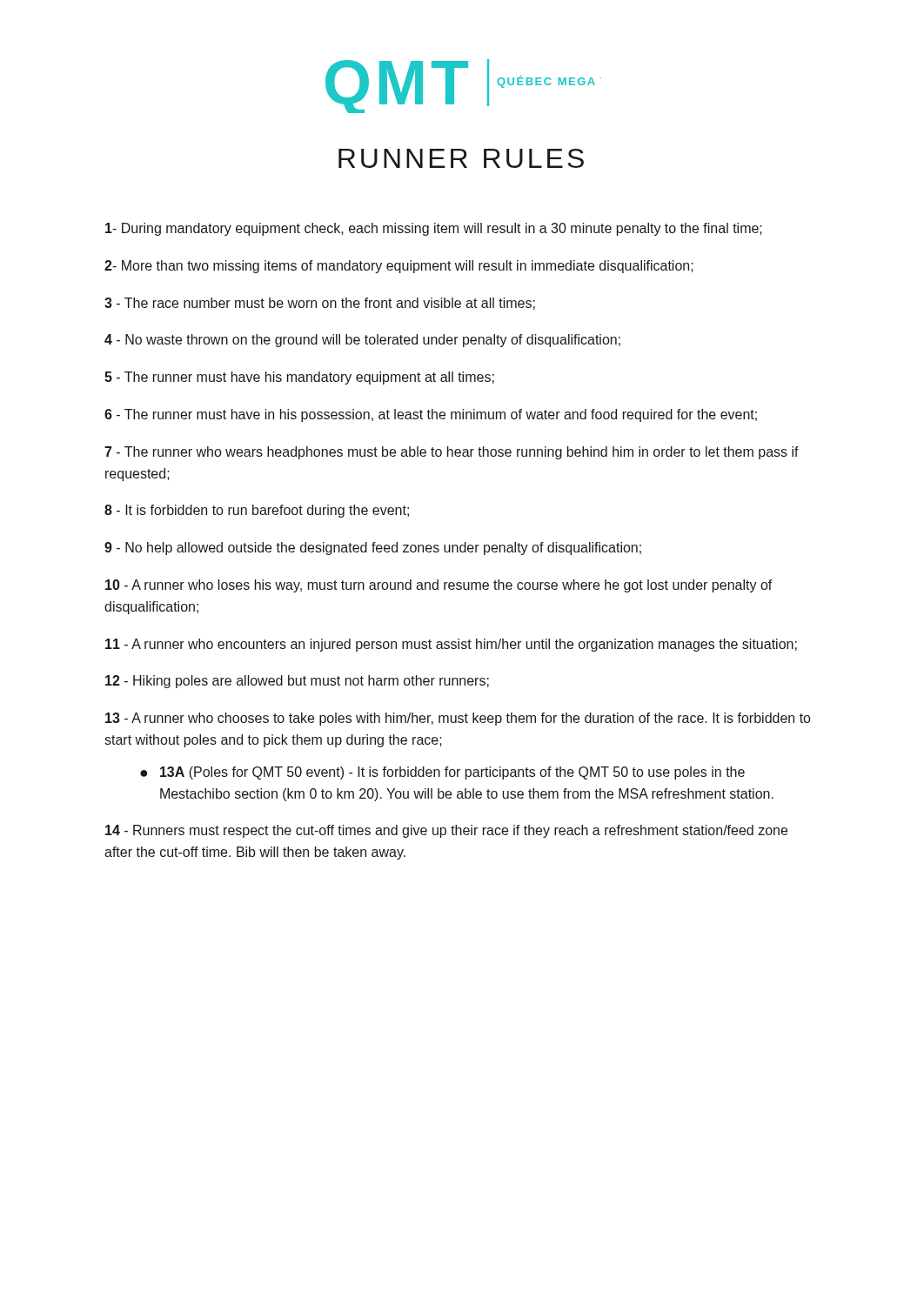Find the block on this page that starts "7 - The runner"

[451, 463]
